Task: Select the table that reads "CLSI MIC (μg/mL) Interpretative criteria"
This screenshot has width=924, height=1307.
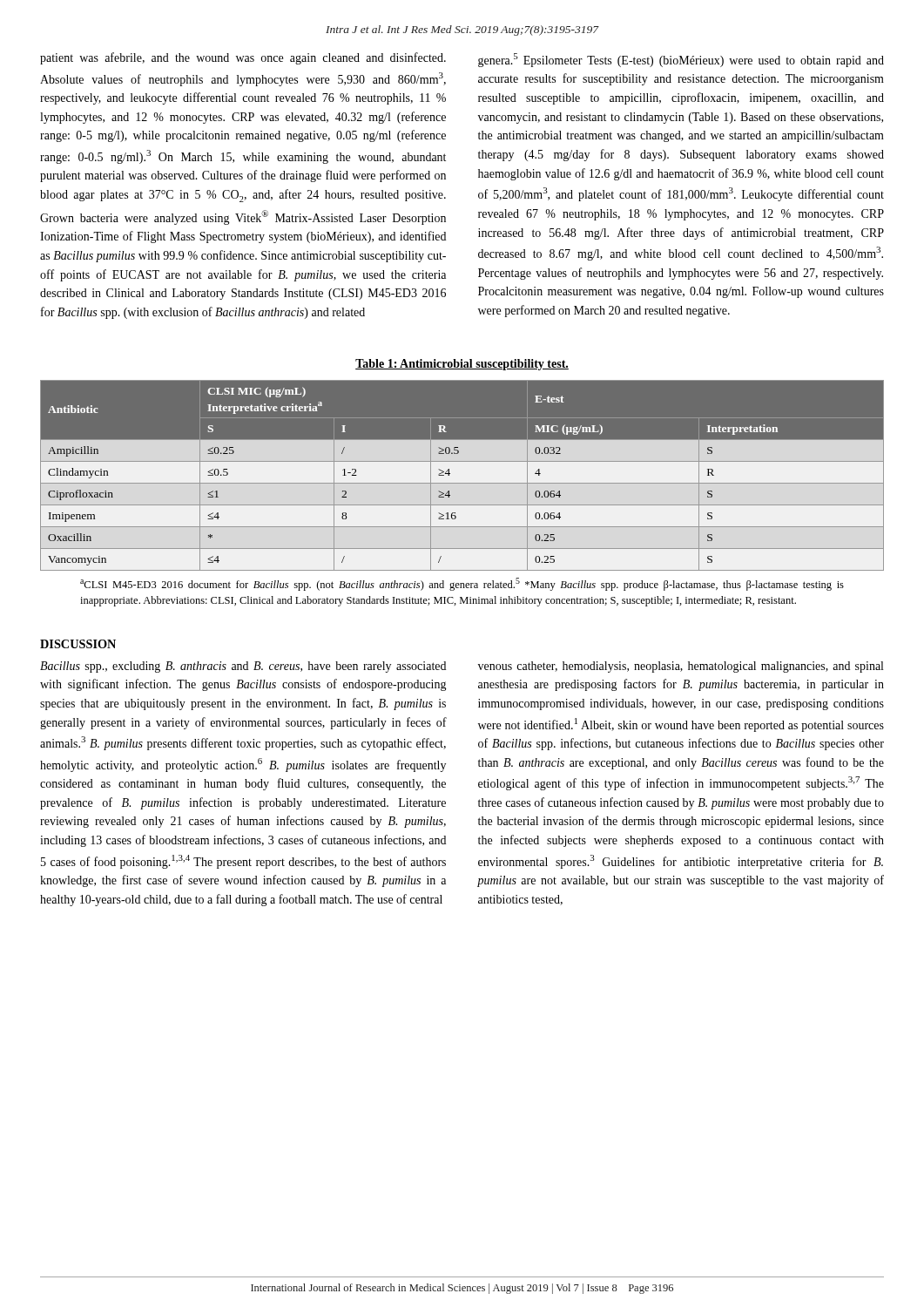Action: pyautogui.click(x=462, y=475)
